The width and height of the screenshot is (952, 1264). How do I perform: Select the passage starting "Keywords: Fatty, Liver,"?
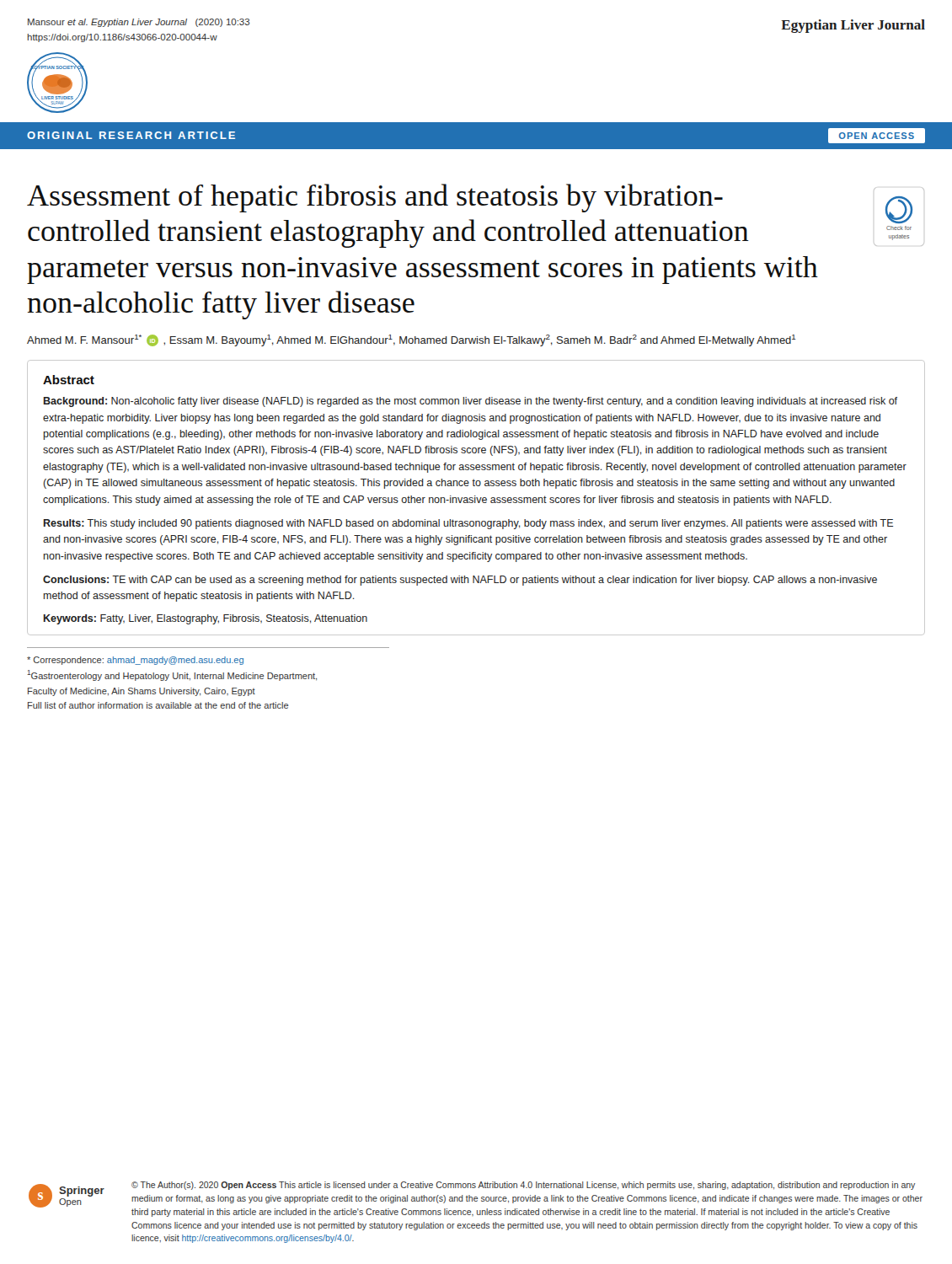[205, 618]
